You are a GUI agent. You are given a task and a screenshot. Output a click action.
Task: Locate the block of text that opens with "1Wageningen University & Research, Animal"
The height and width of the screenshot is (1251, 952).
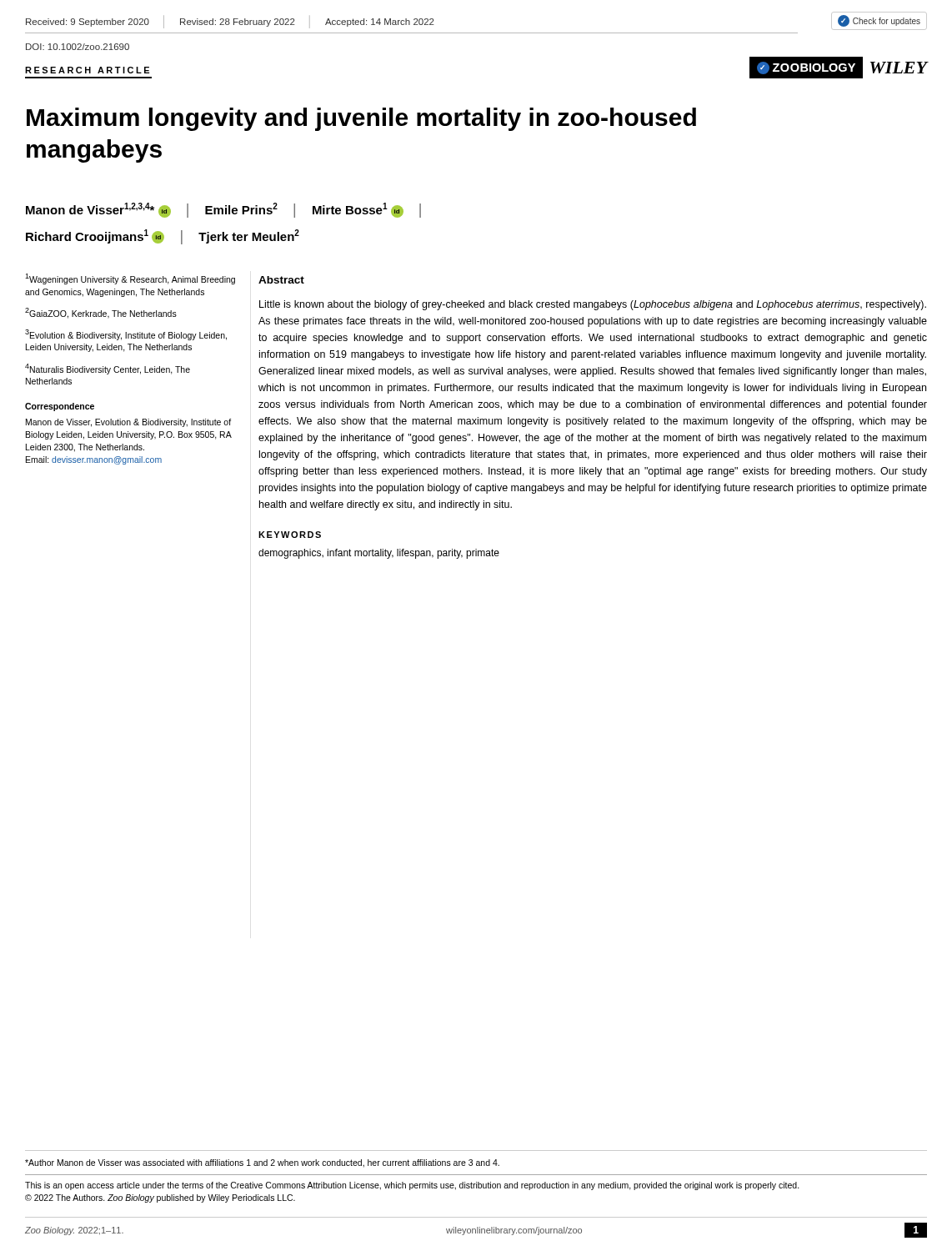(130, 284)
